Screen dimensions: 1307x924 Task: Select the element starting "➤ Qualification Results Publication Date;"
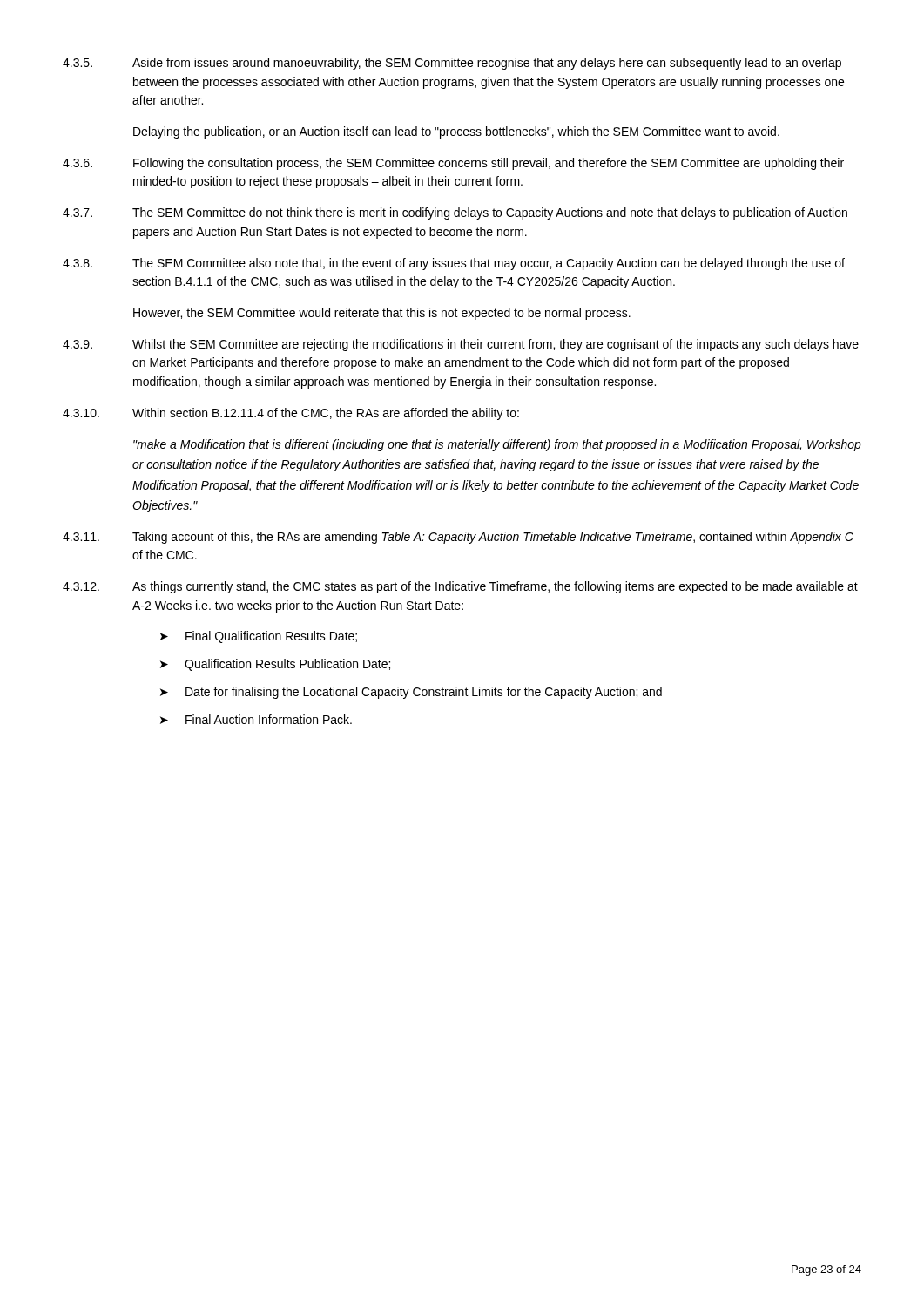275,665
